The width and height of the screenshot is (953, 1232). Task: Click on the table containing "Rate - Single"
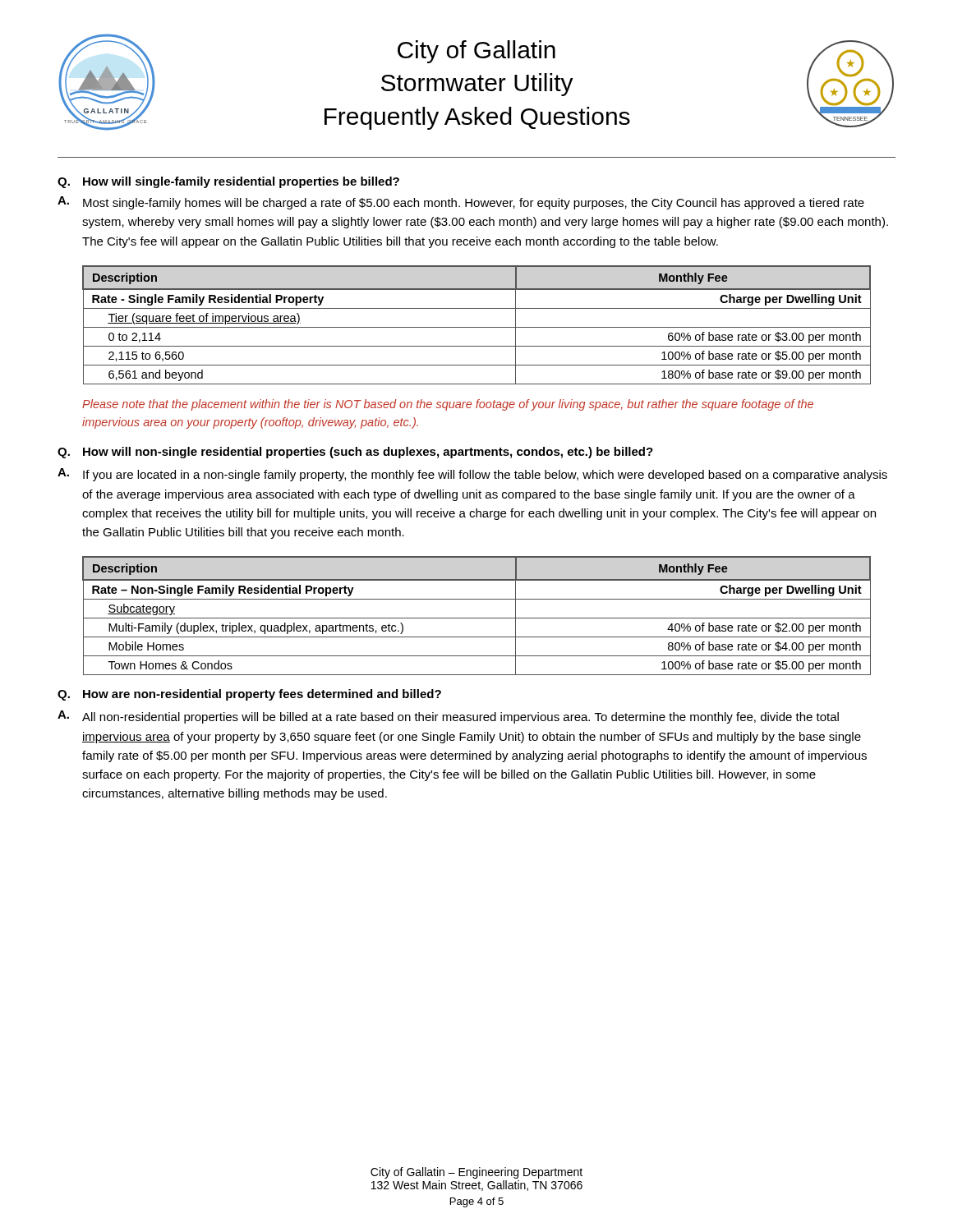(476, 325)
